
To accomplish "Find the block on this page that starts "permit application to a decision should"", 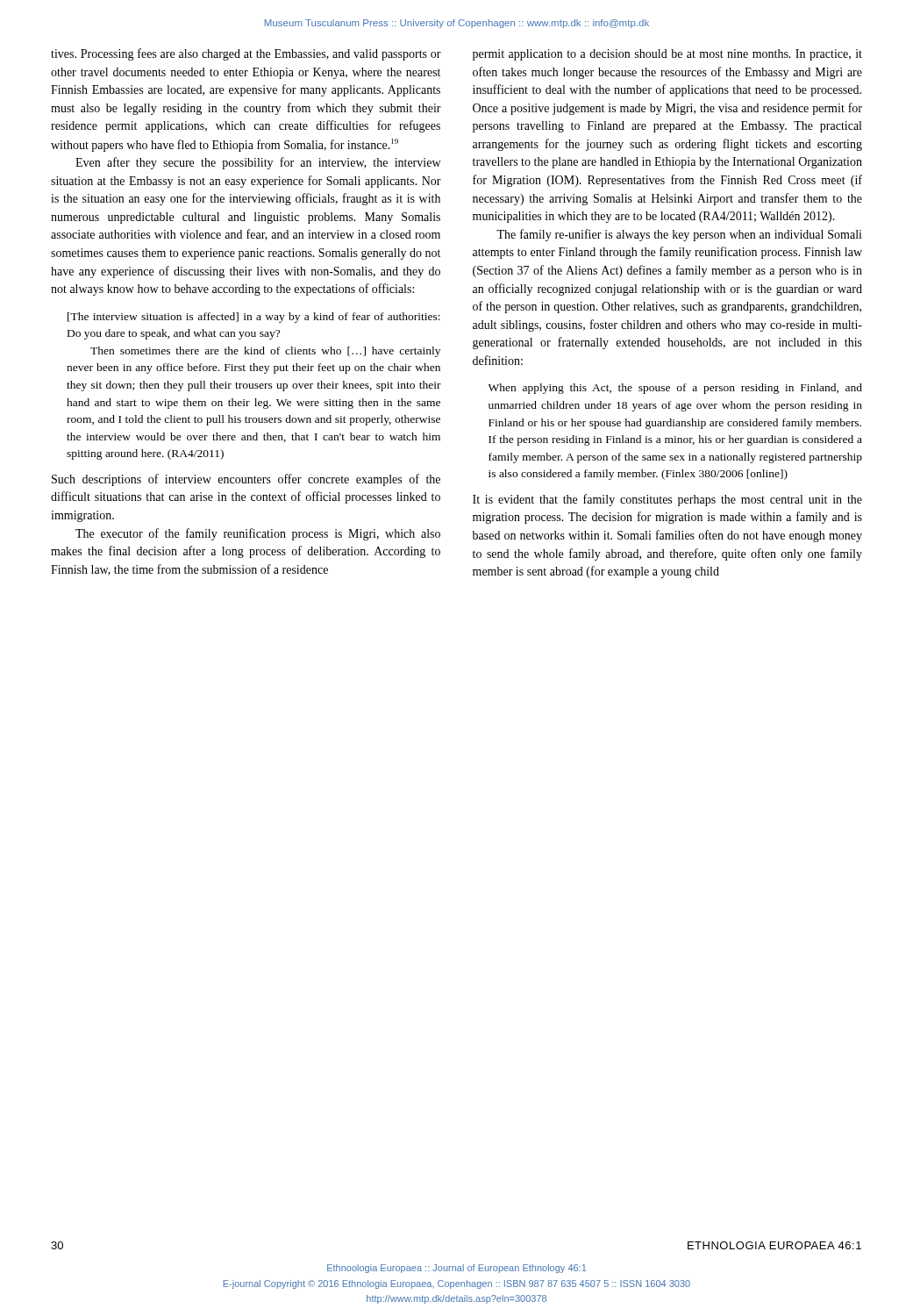I will coord(667,208).
